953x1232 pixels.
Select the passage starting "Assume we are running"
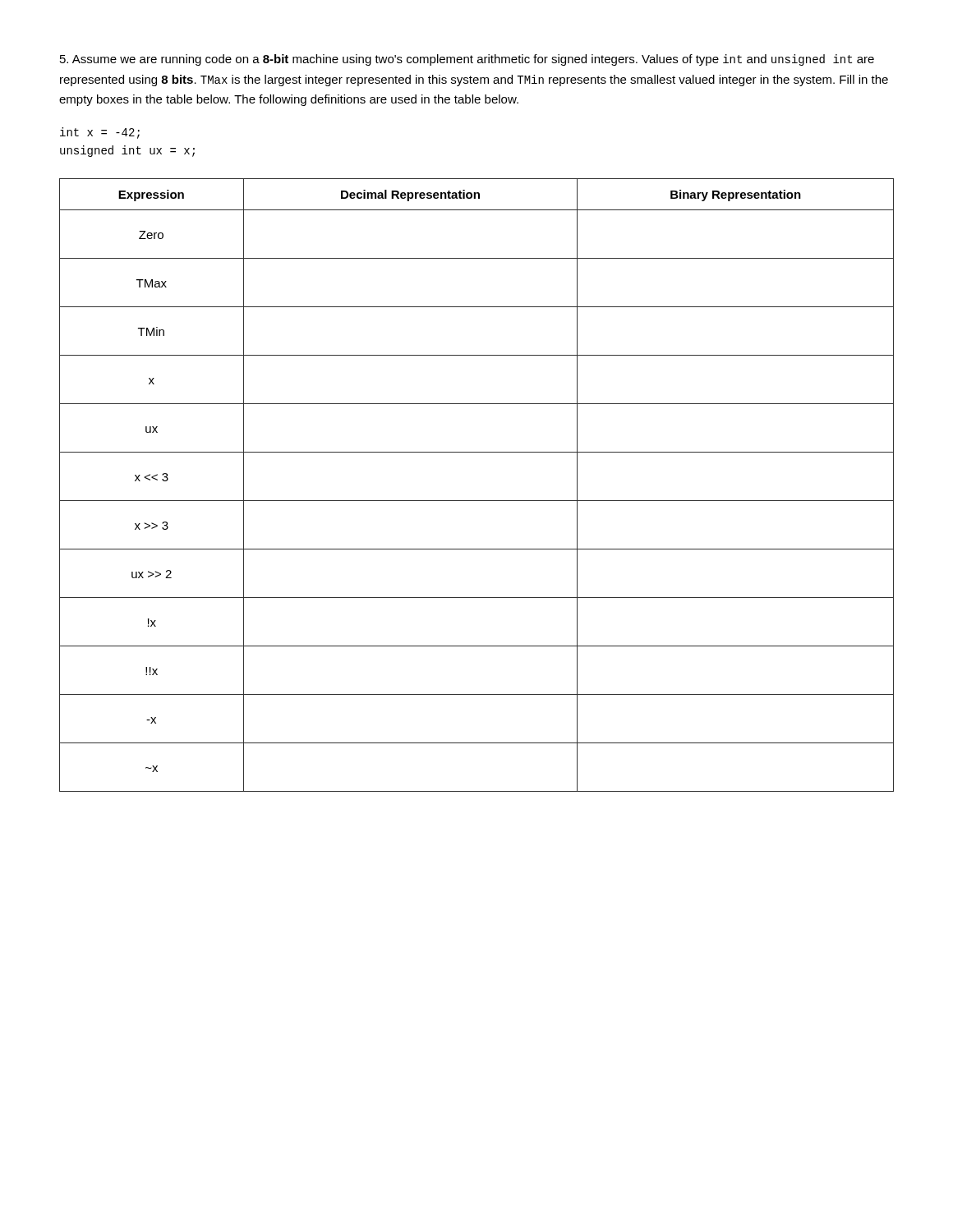click(474, 79)
